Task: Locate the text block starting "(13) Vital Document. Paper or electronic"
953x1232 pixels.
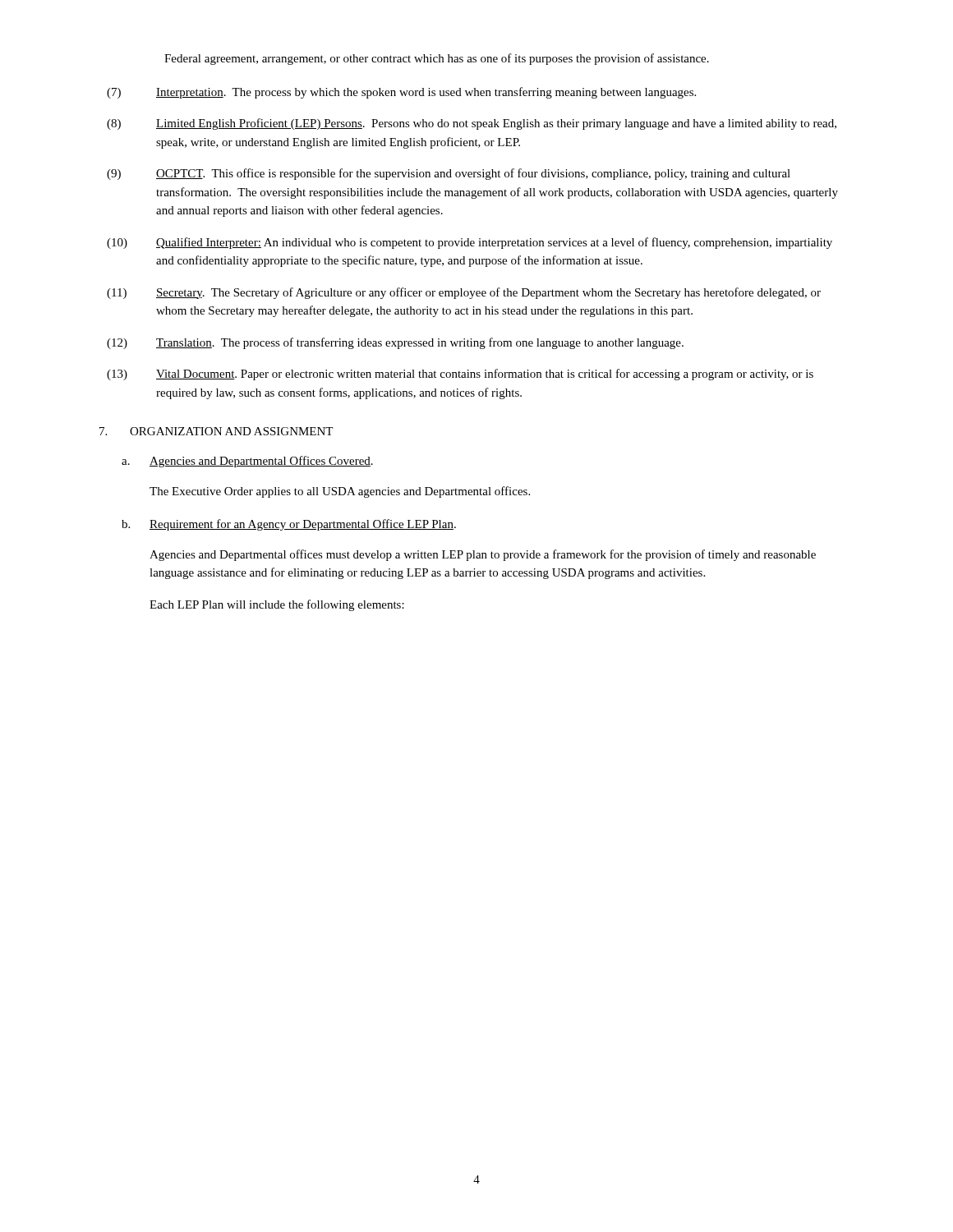Action: (468, 383)
